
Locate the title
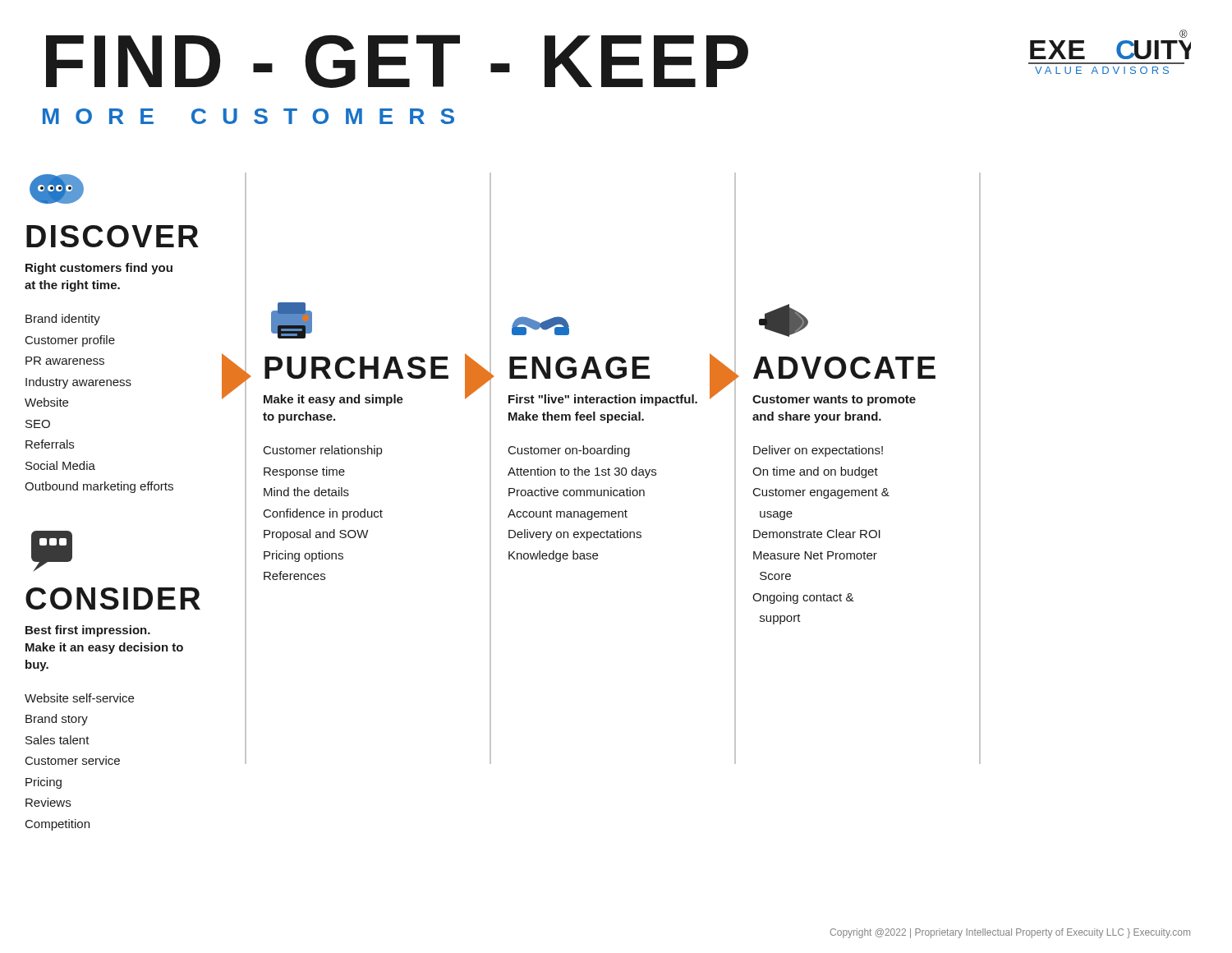tap(398, 77)
